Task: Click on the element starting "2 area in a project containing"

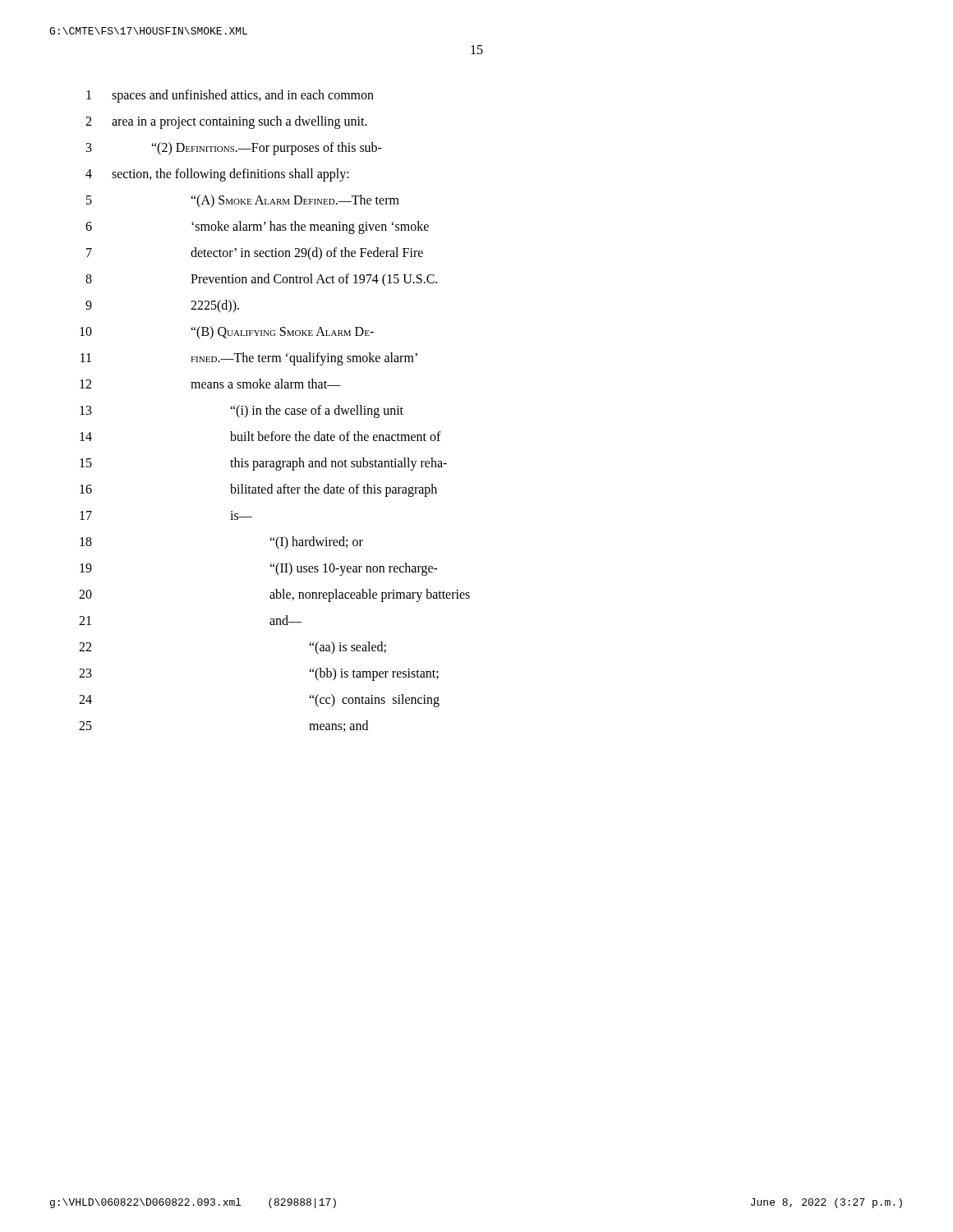Action: click(x=226, y=122)
